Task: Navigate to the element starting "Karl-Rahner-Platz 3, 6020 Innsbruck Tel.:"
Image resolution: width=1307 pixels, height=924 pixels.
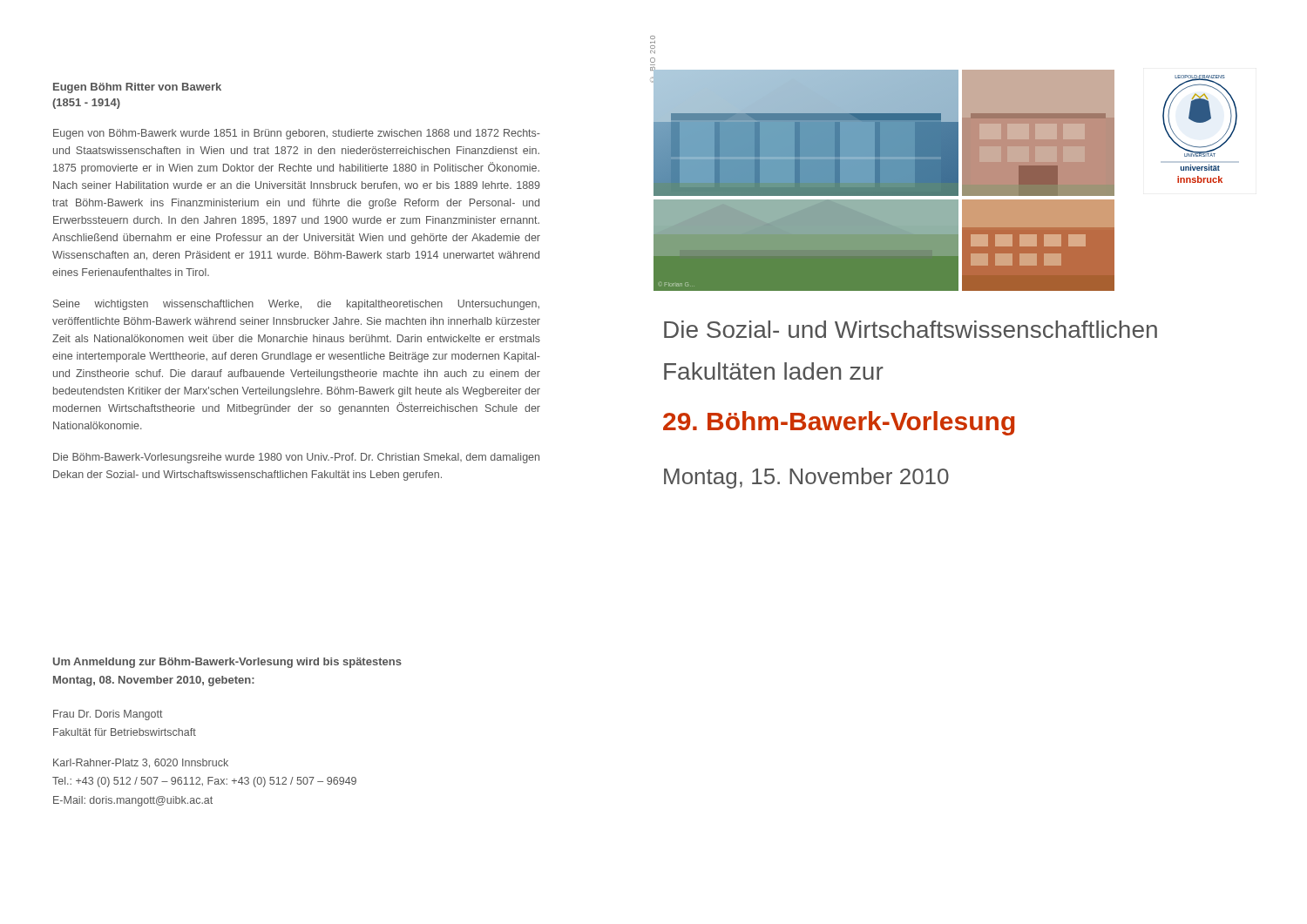Action: [205, 781]
